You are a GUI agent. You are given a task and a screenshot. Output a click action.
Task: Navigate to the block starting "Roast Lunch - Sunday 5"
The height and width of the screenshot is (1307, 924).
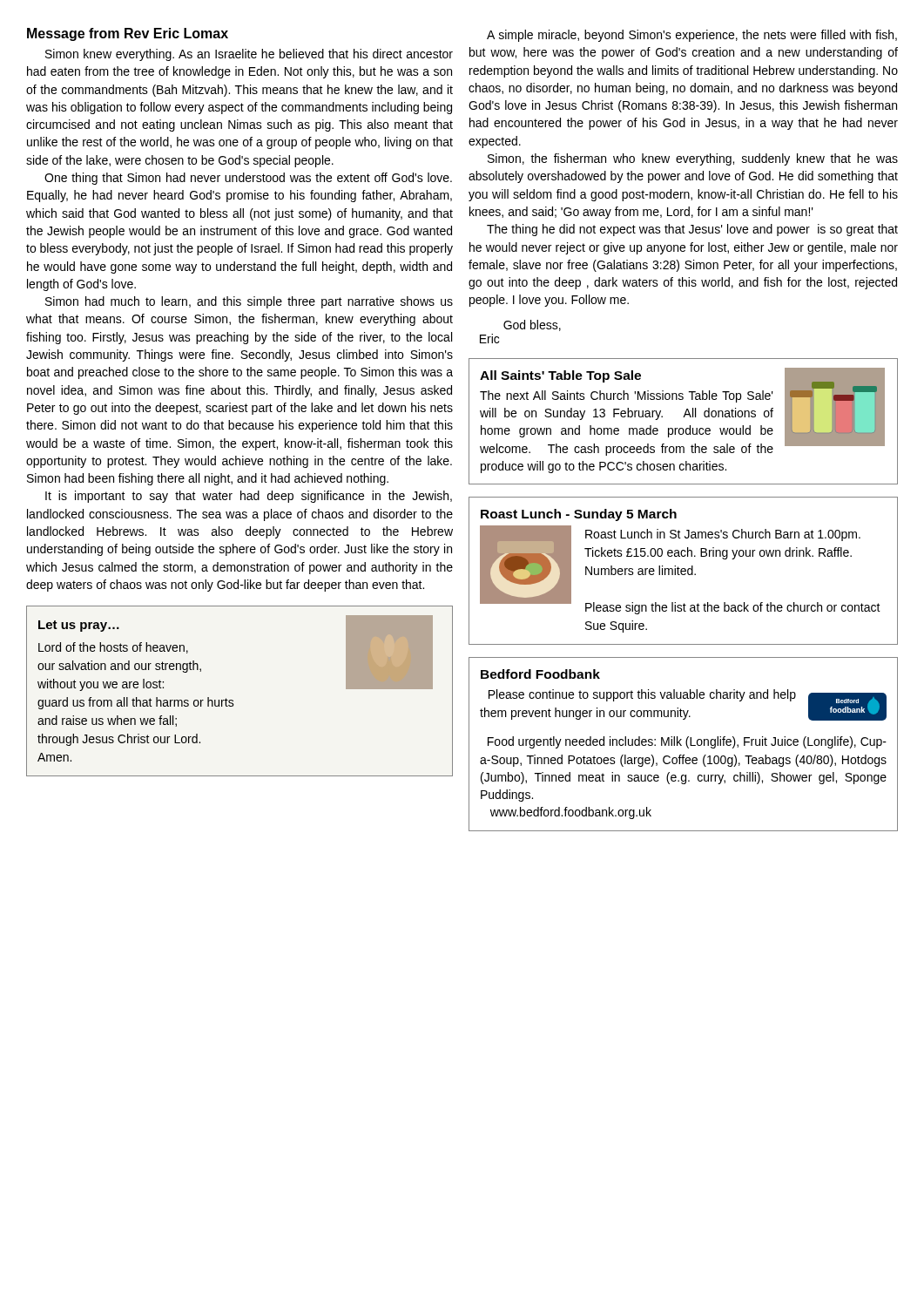tap(683, 571)
